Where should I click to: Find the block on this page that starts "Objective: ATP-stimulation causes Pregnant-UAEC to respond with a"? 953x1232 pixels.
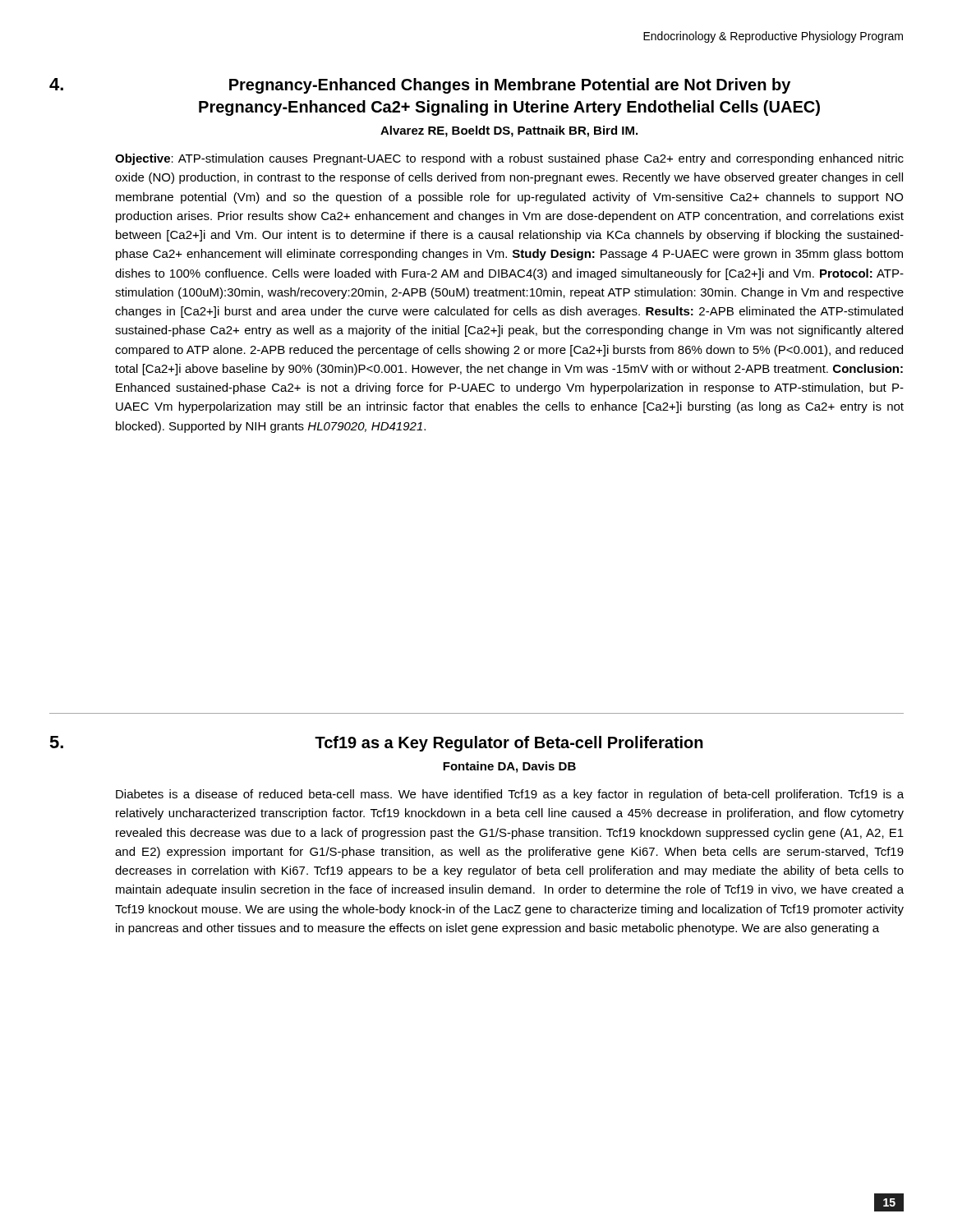click(509, 292)
